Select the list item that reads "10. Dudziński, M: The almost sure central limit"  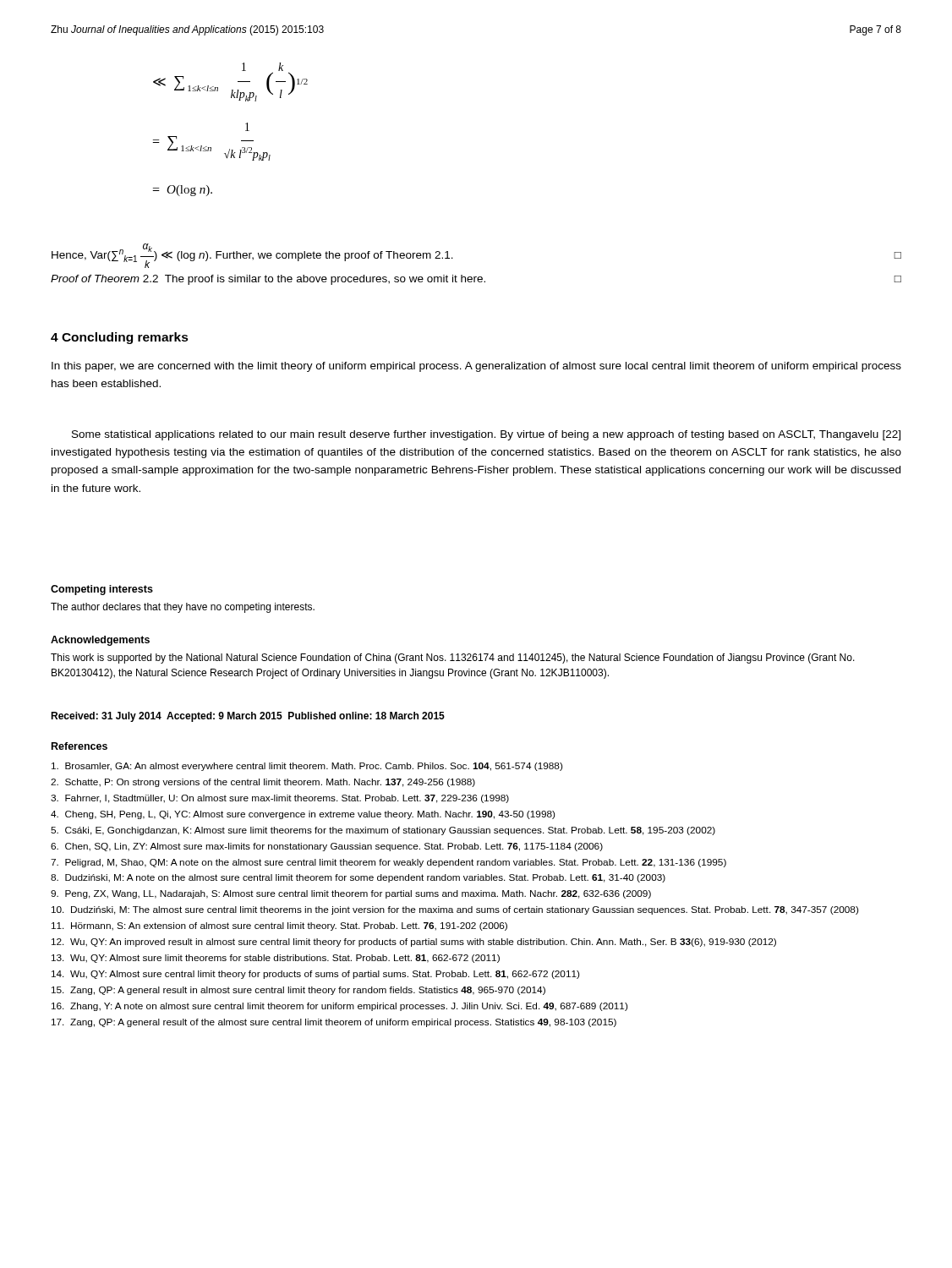(455, 910)
